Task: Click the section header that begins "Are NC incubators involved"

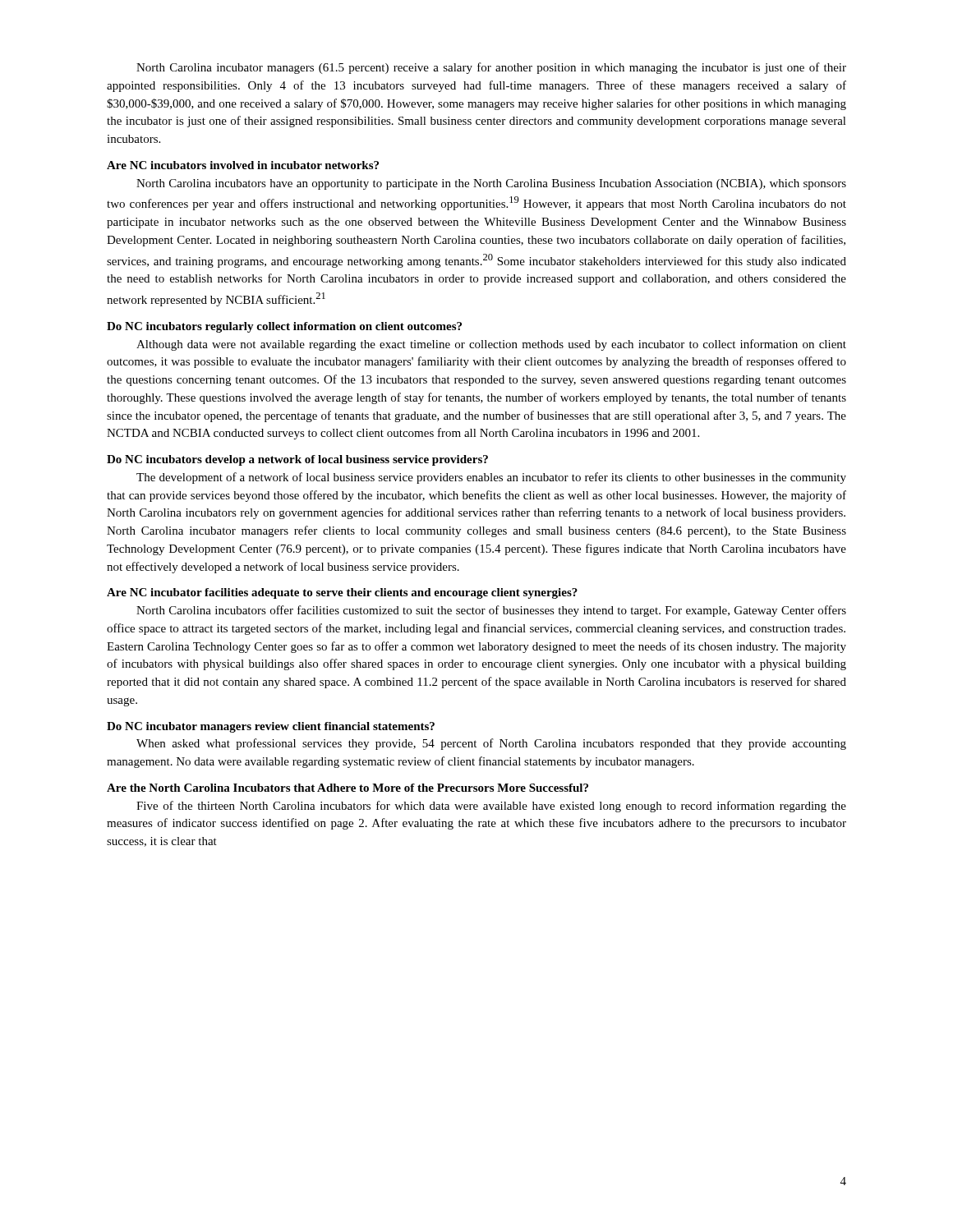Action: (x=243, y=165)
